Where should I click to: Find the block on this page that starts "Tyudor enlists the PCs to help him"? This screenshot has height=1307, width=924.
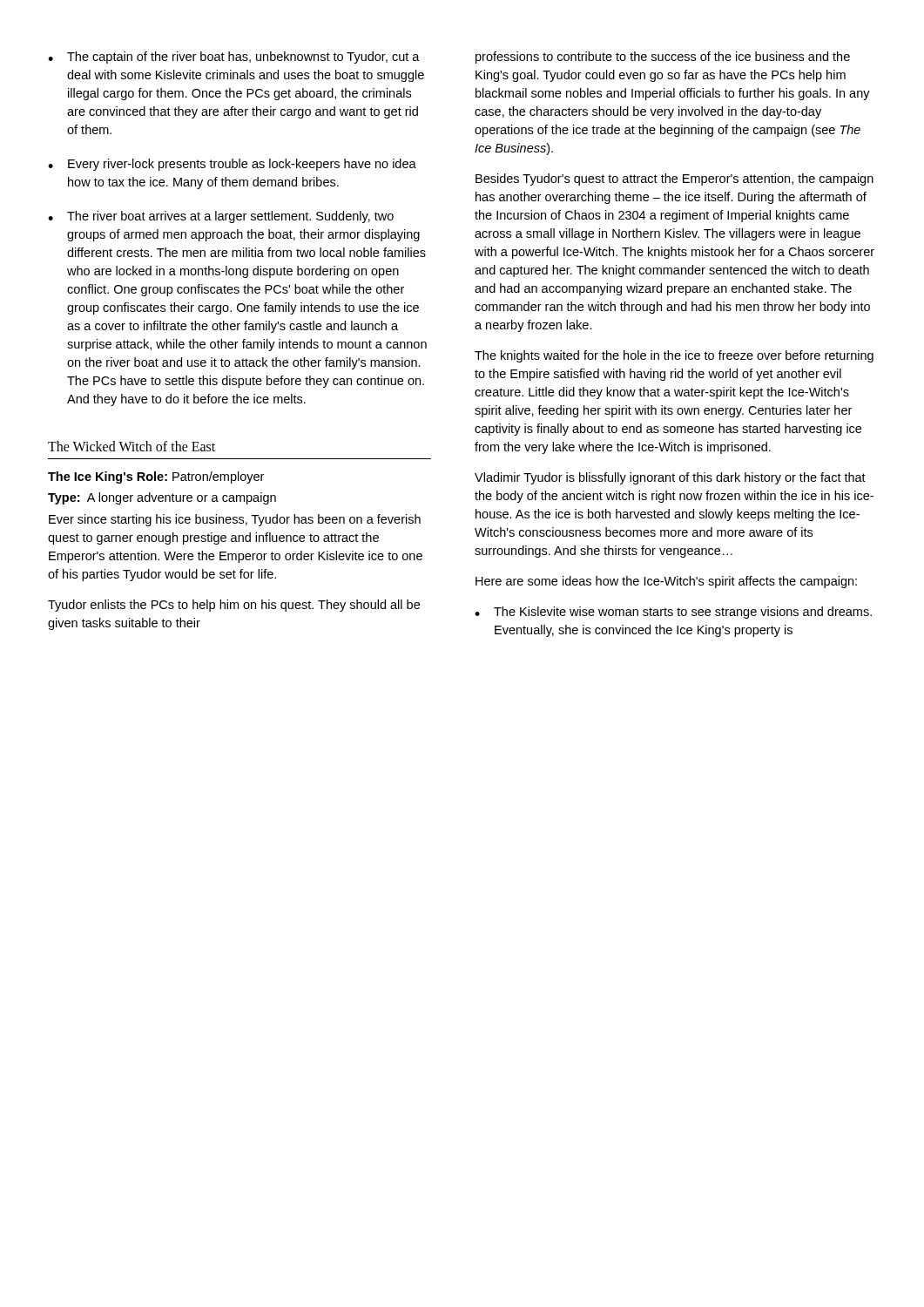(234, 613)
